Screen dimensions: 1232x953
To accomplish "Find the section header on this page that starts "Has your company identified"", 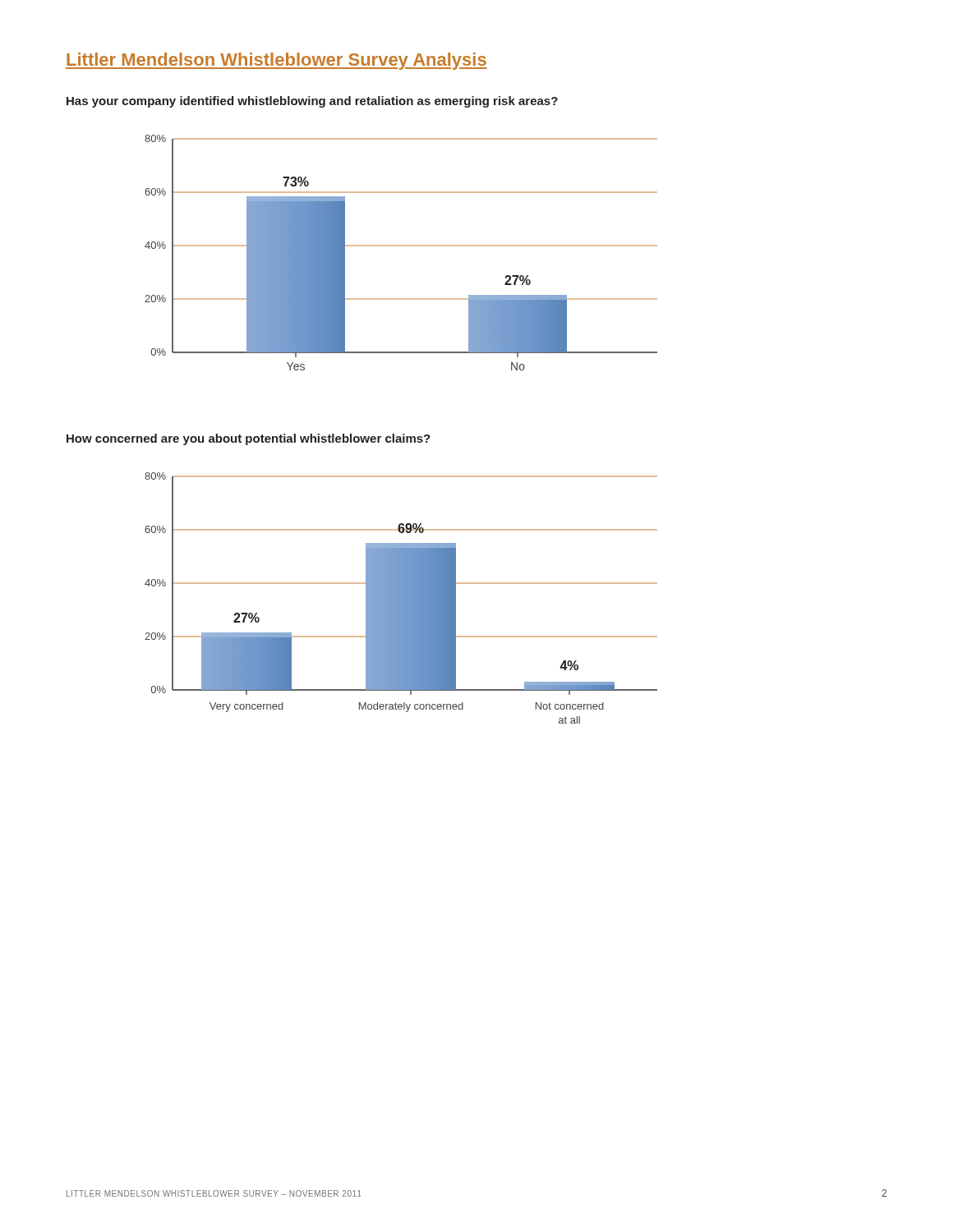I will (x=476, y=101).
